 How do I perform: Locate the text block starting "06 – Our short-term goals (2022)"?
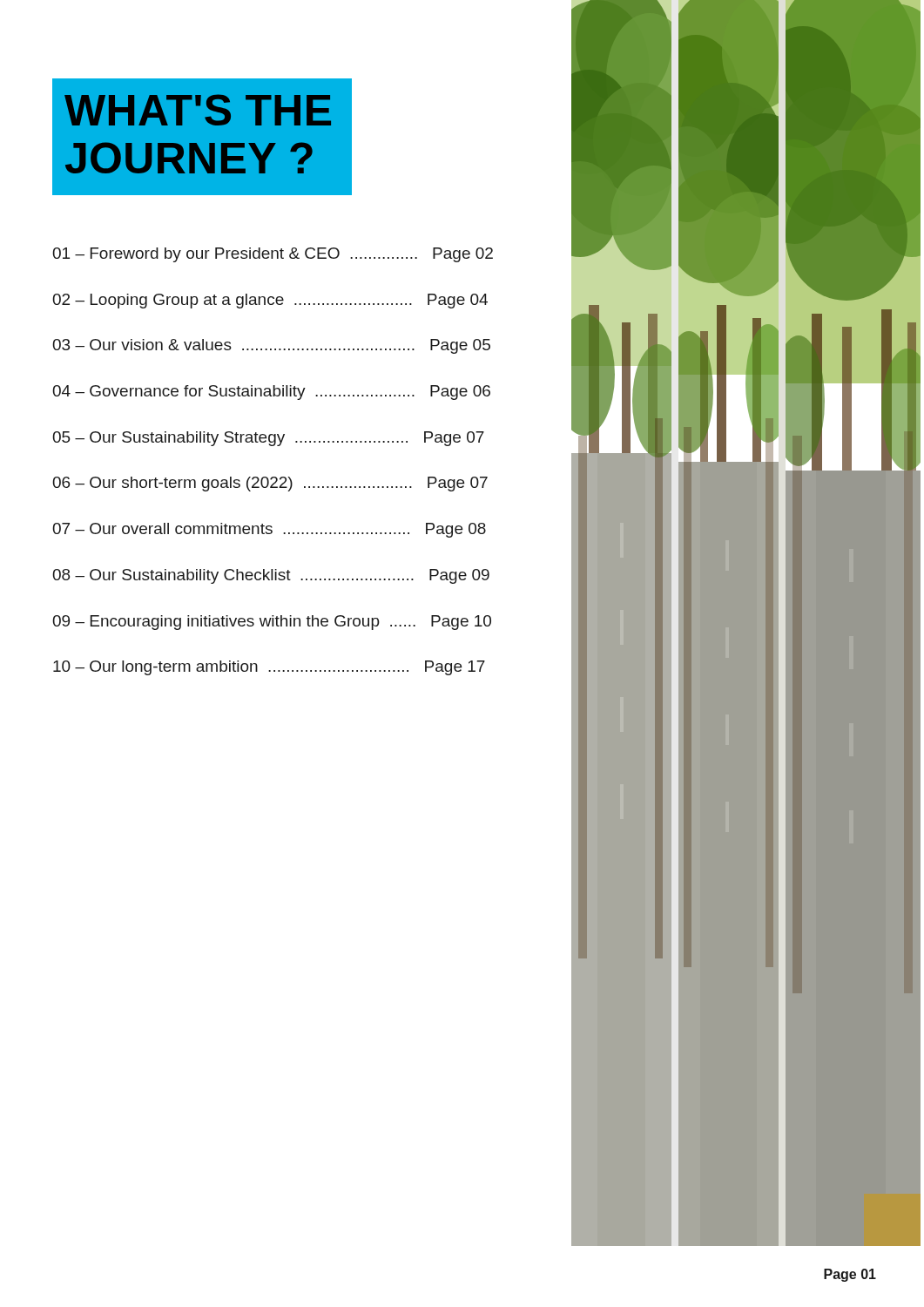tap(270, 483)
